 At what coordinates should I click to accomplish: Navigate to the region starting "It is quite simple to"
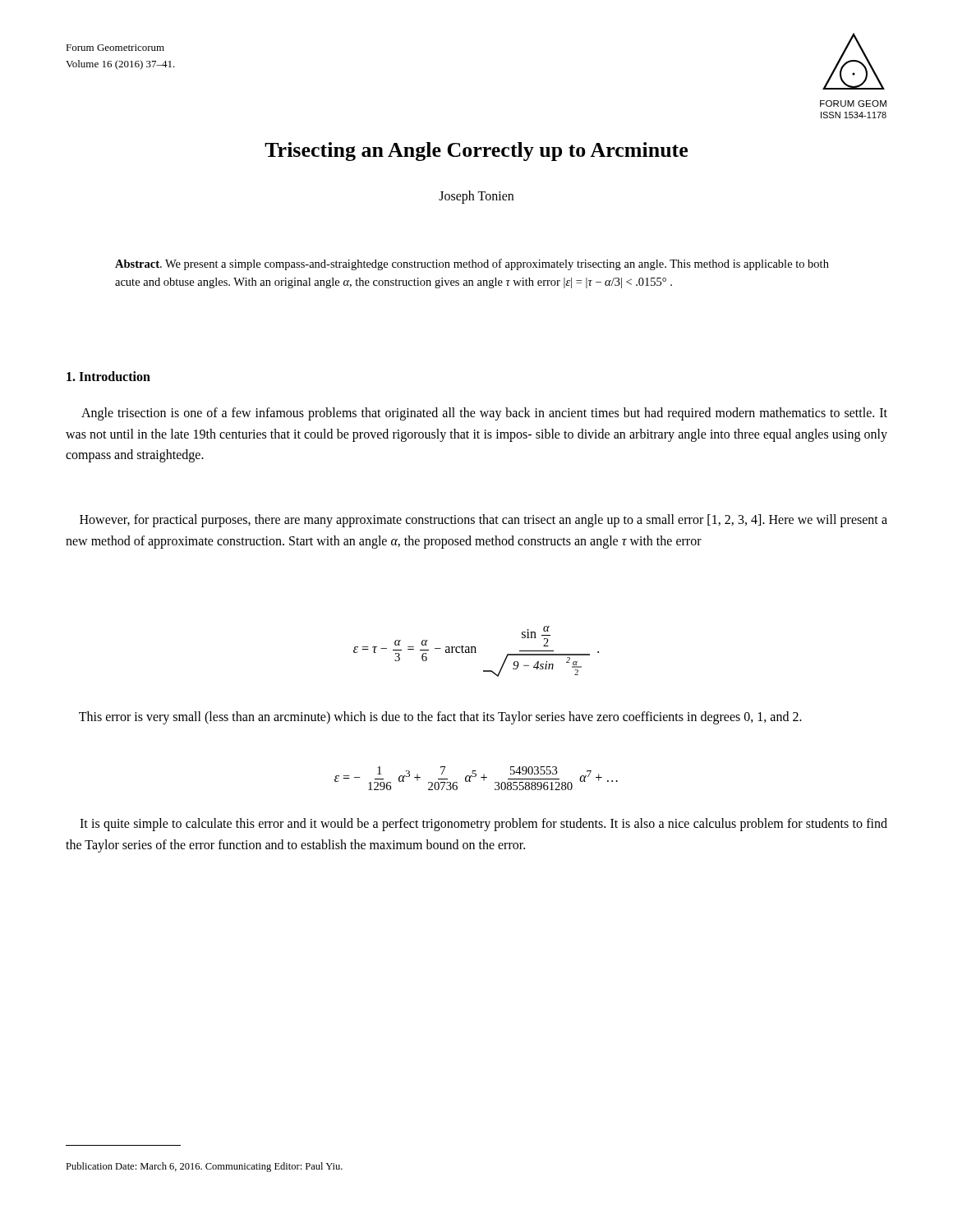click(476, 834)
